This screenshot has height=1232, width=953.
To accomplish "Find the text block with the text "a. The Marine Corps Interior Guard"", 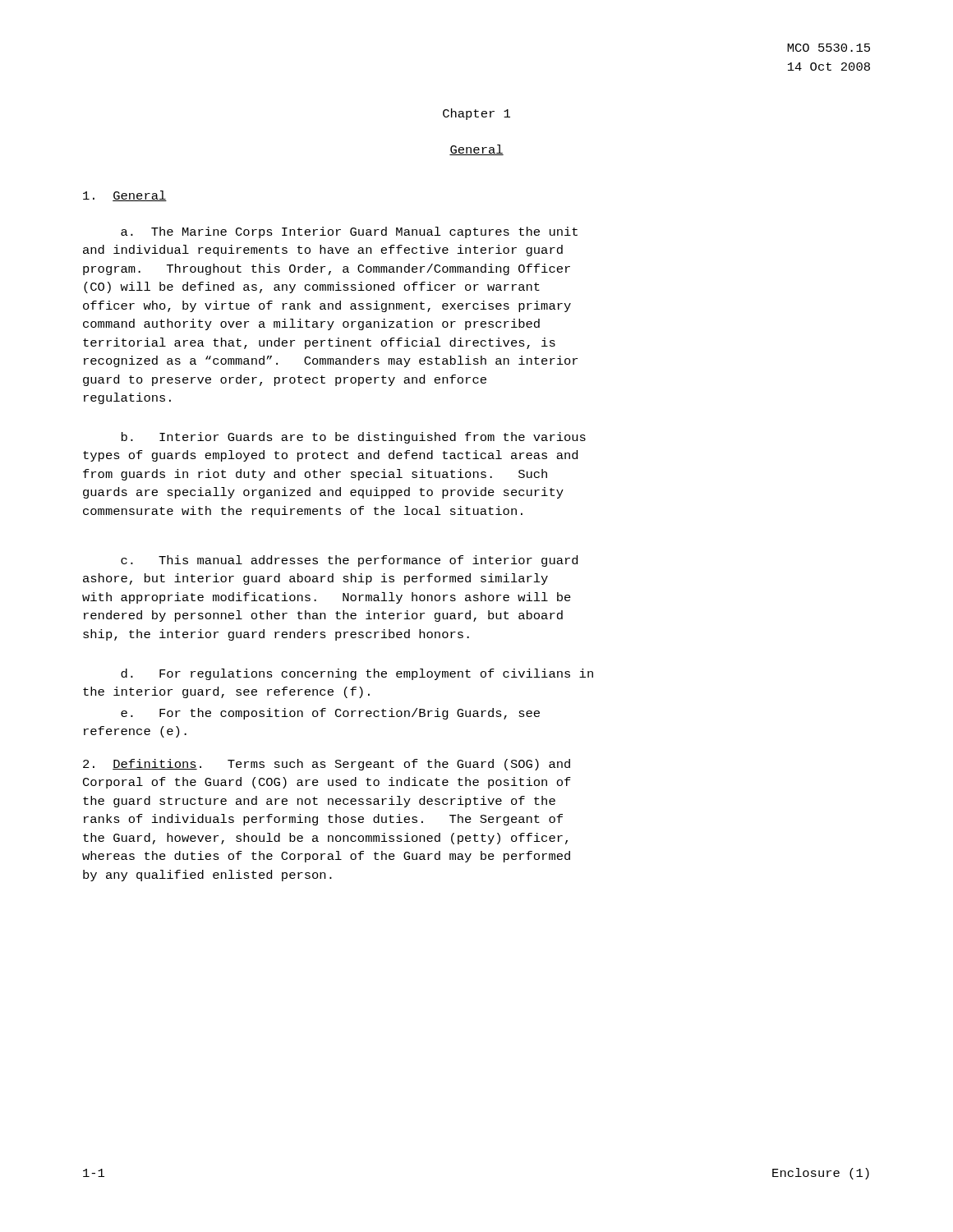I will [x=331, y=316].
